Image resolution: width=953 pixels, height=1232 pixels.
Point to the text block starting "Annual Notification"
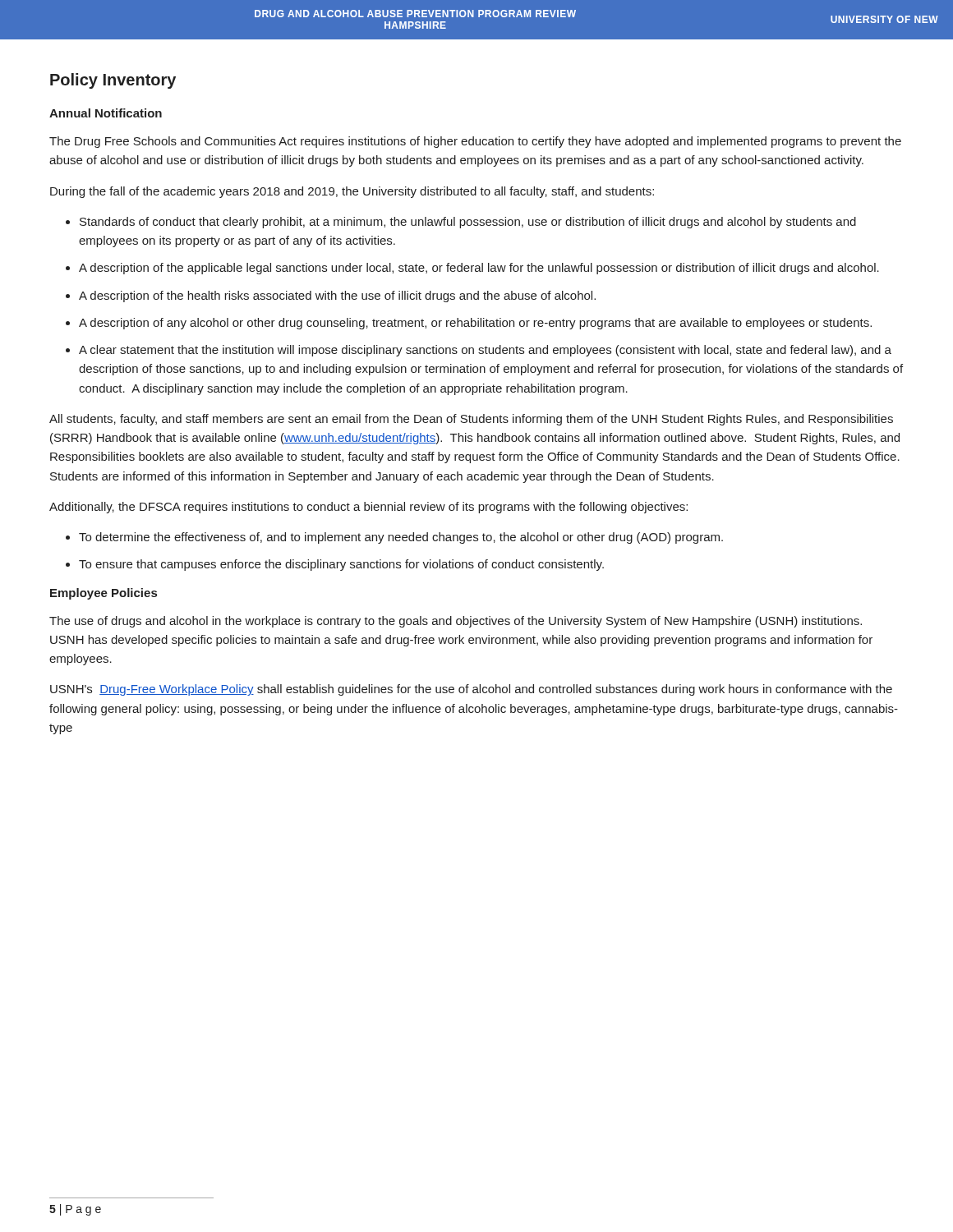click(106, 113)
